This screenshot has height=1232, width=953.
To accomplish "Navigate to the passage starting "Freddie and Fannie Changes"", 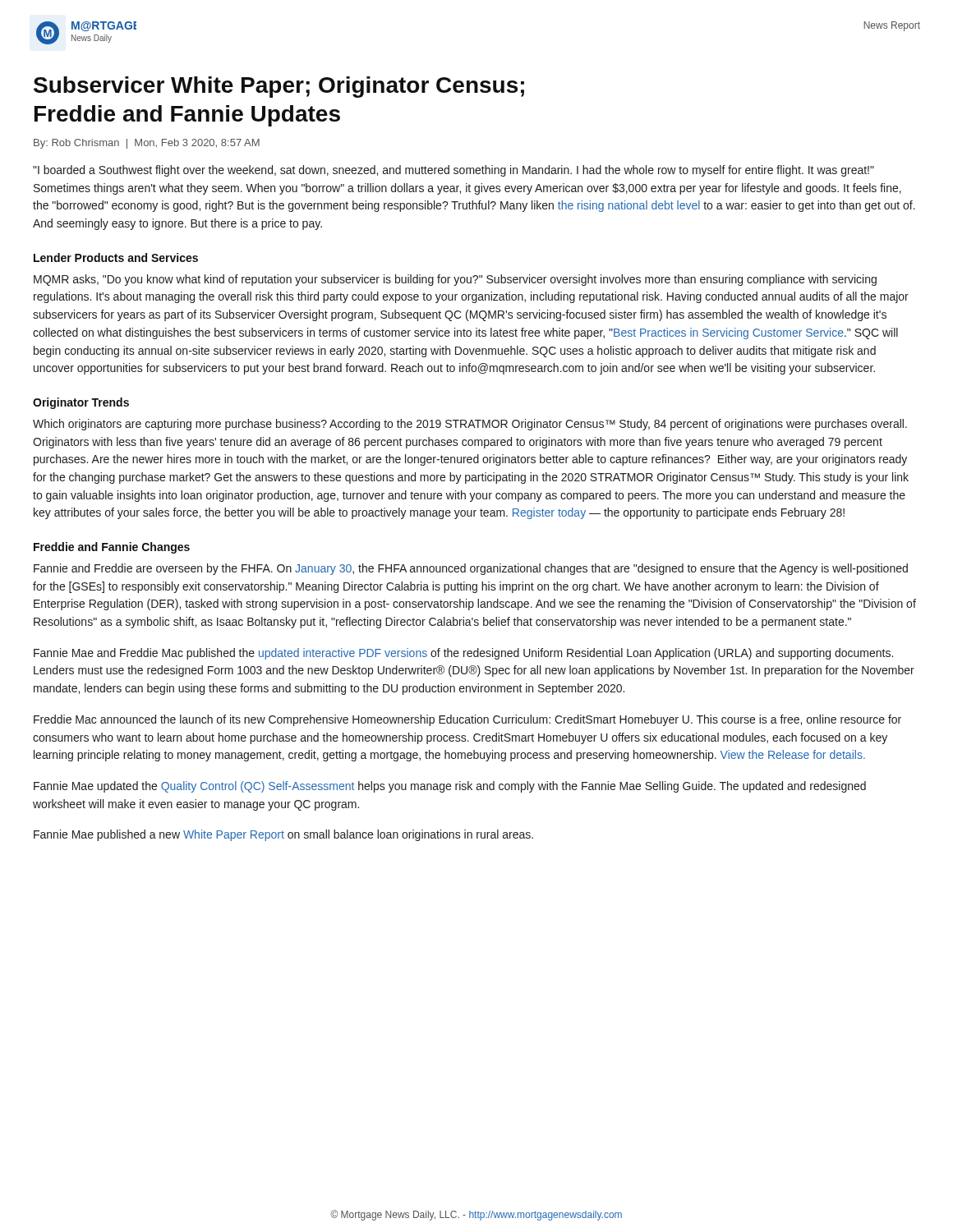I will pos(112,547).
